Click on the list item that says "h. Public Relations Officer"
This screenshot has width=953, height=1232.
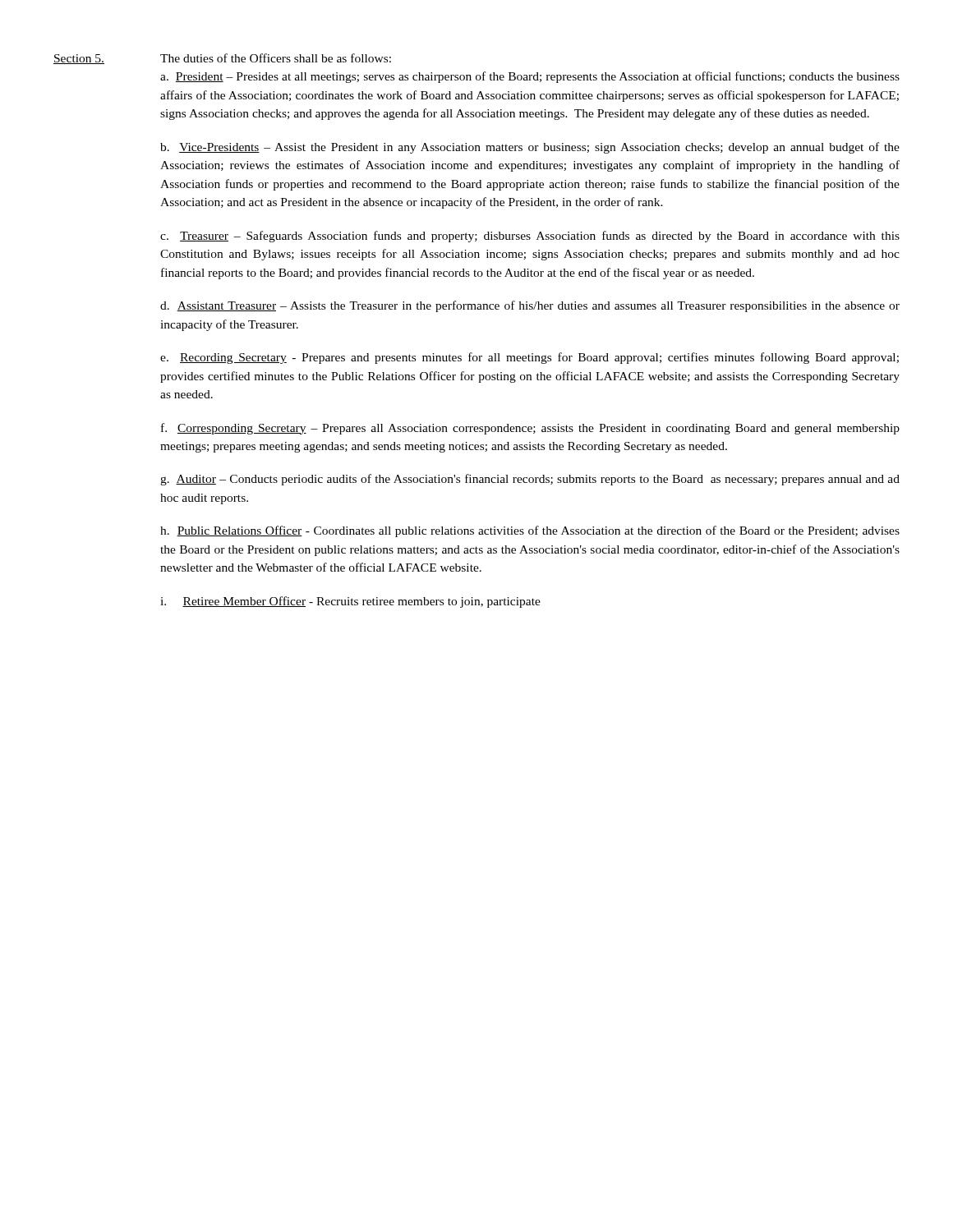point(530,550)
